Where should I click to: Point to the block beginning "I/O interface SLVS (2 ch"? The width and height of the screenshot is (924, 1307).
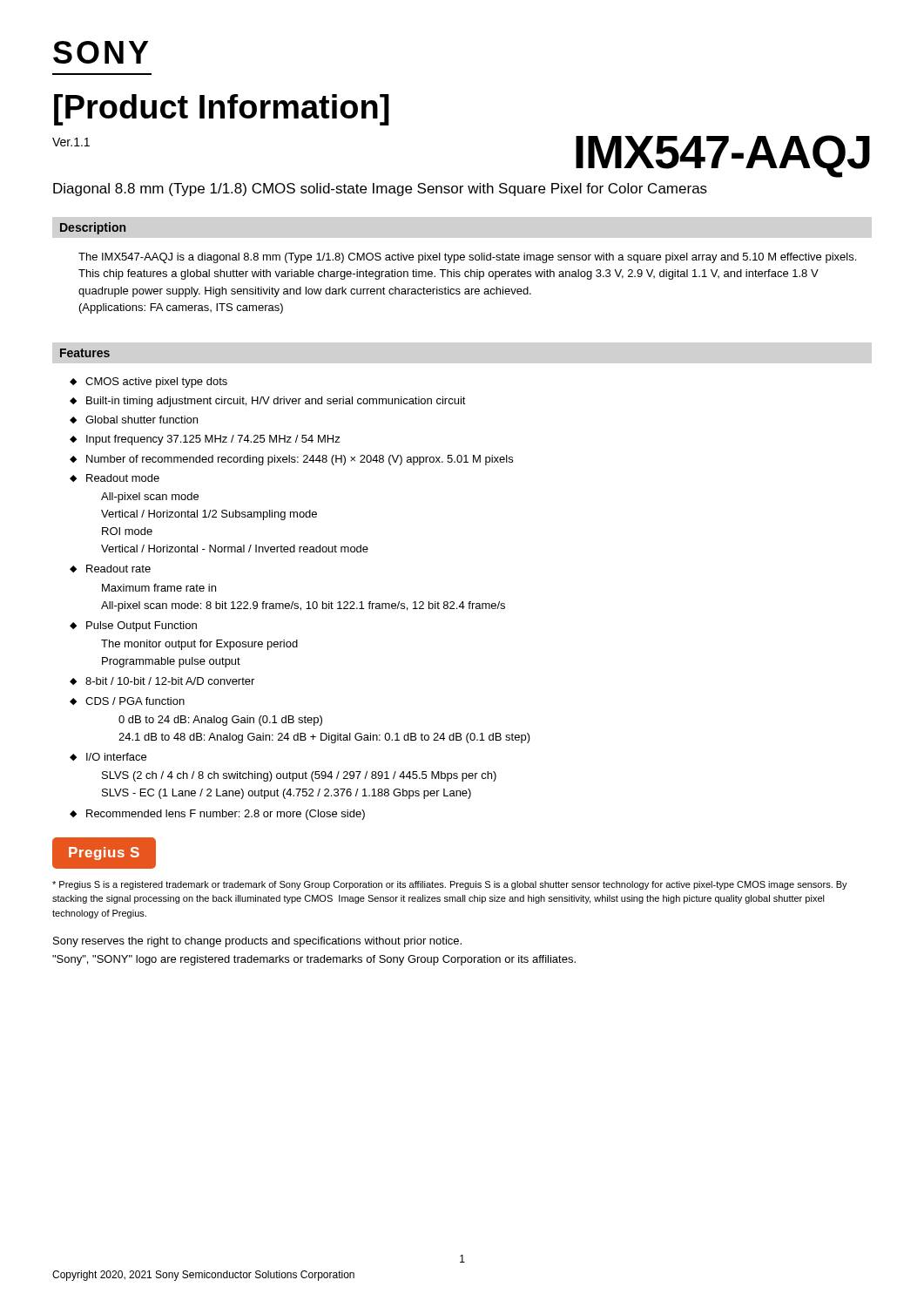click(x=479, y=776)
